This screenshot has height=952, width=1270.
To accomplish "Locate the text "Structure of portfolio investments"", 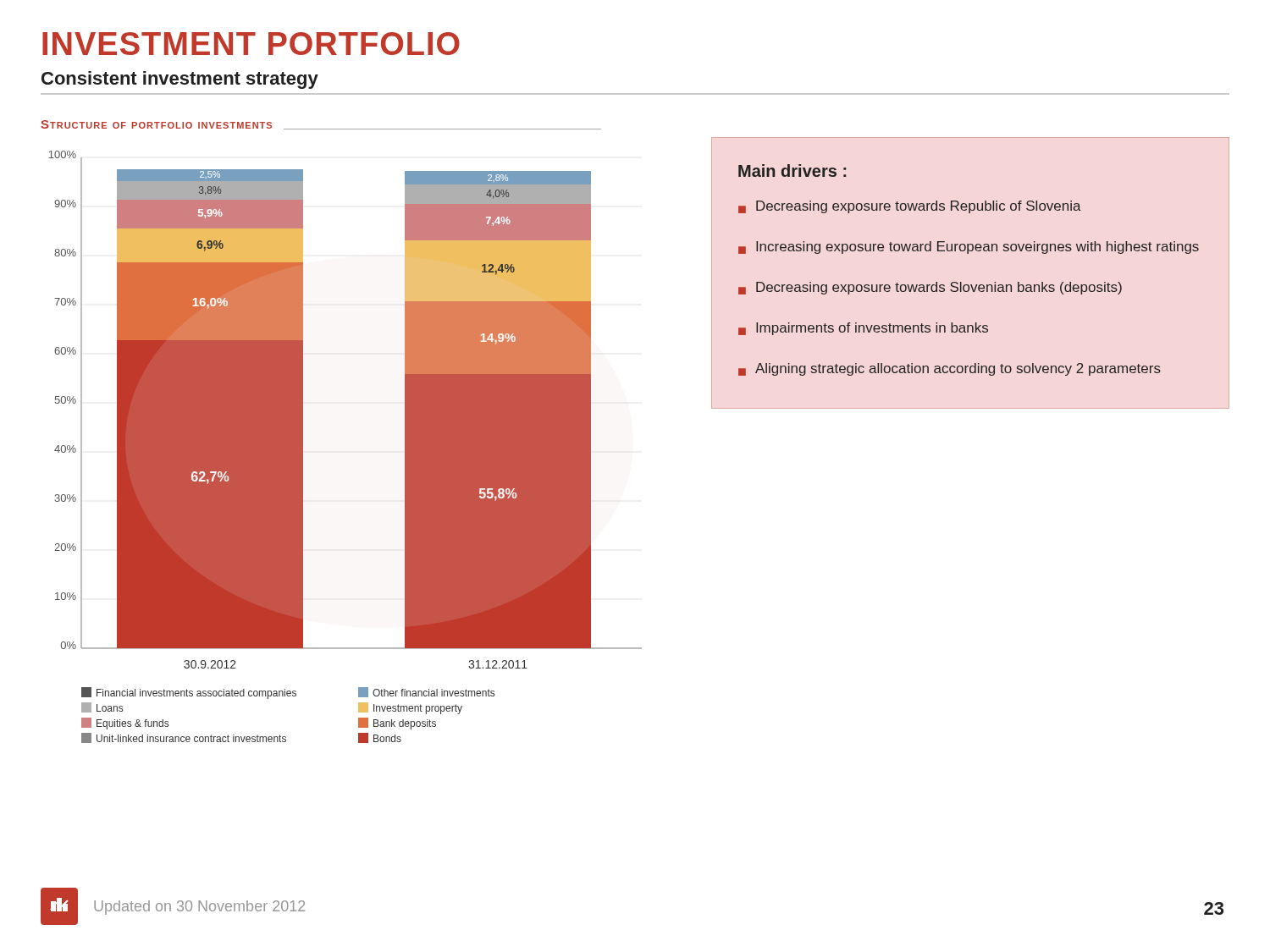I will pyautogui.click(x=157, y=124).
